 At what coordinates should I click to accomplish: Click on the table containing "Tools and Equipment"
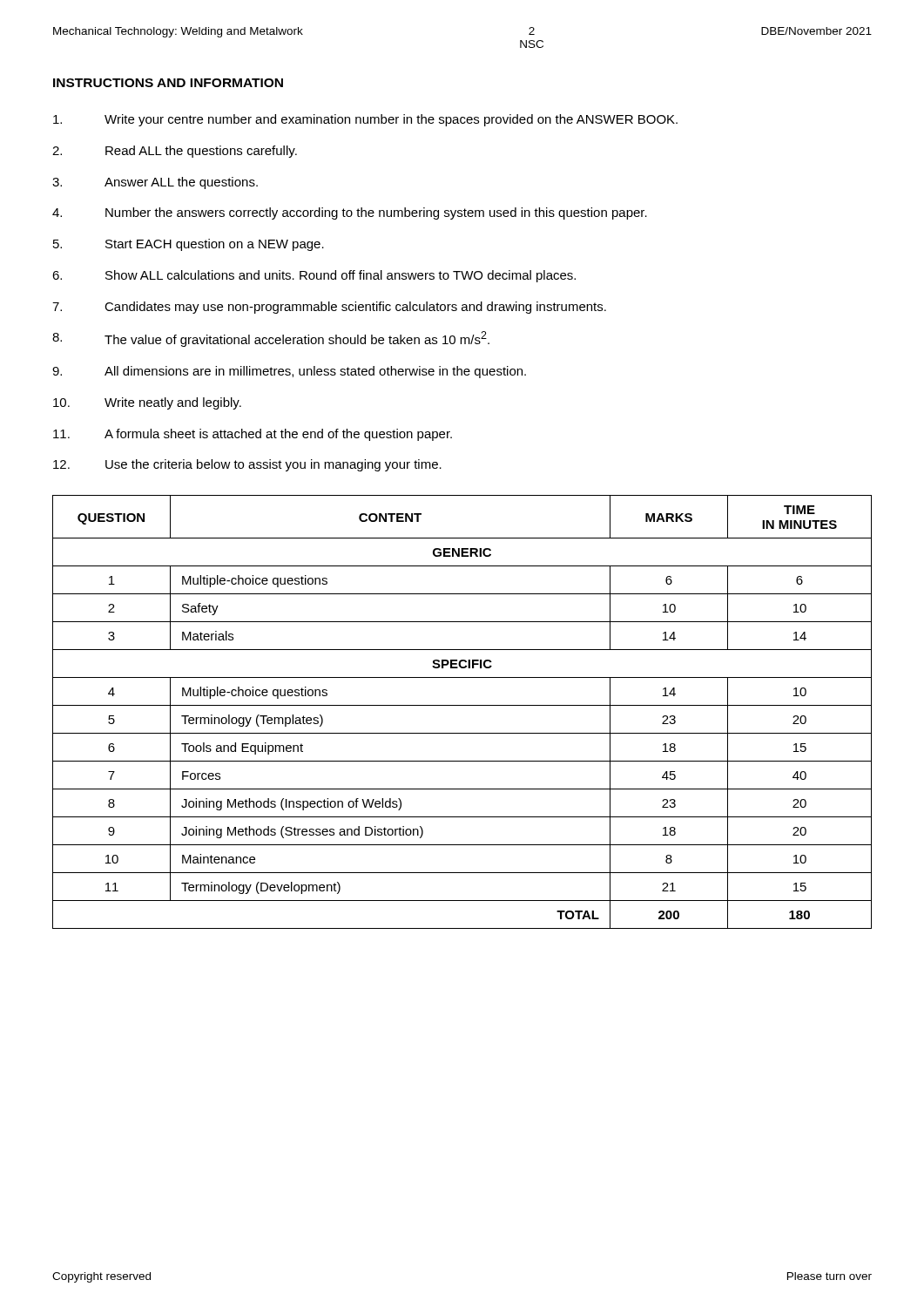(462, 712)
